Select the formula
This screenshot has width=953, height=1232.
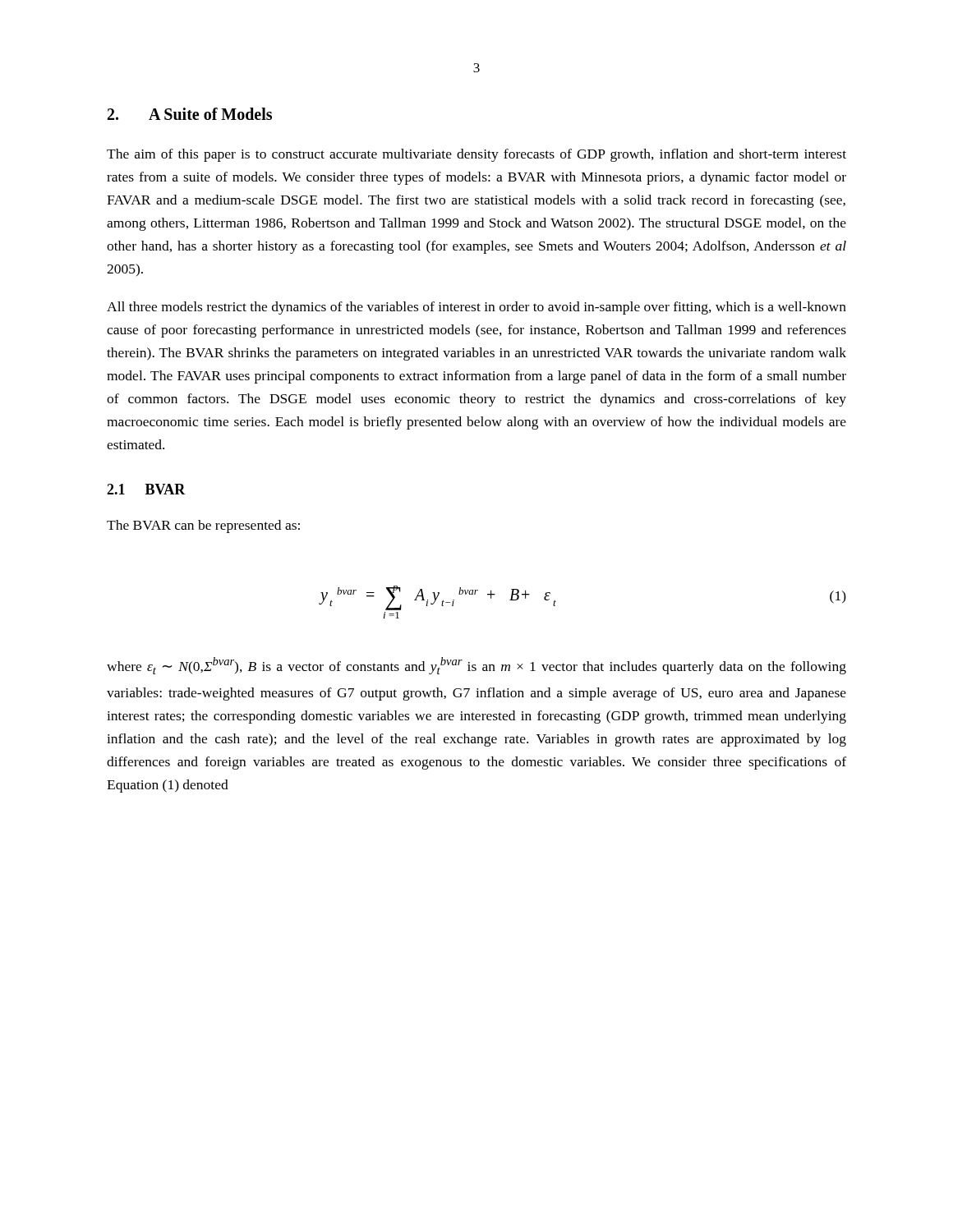(x=583, y=596)
